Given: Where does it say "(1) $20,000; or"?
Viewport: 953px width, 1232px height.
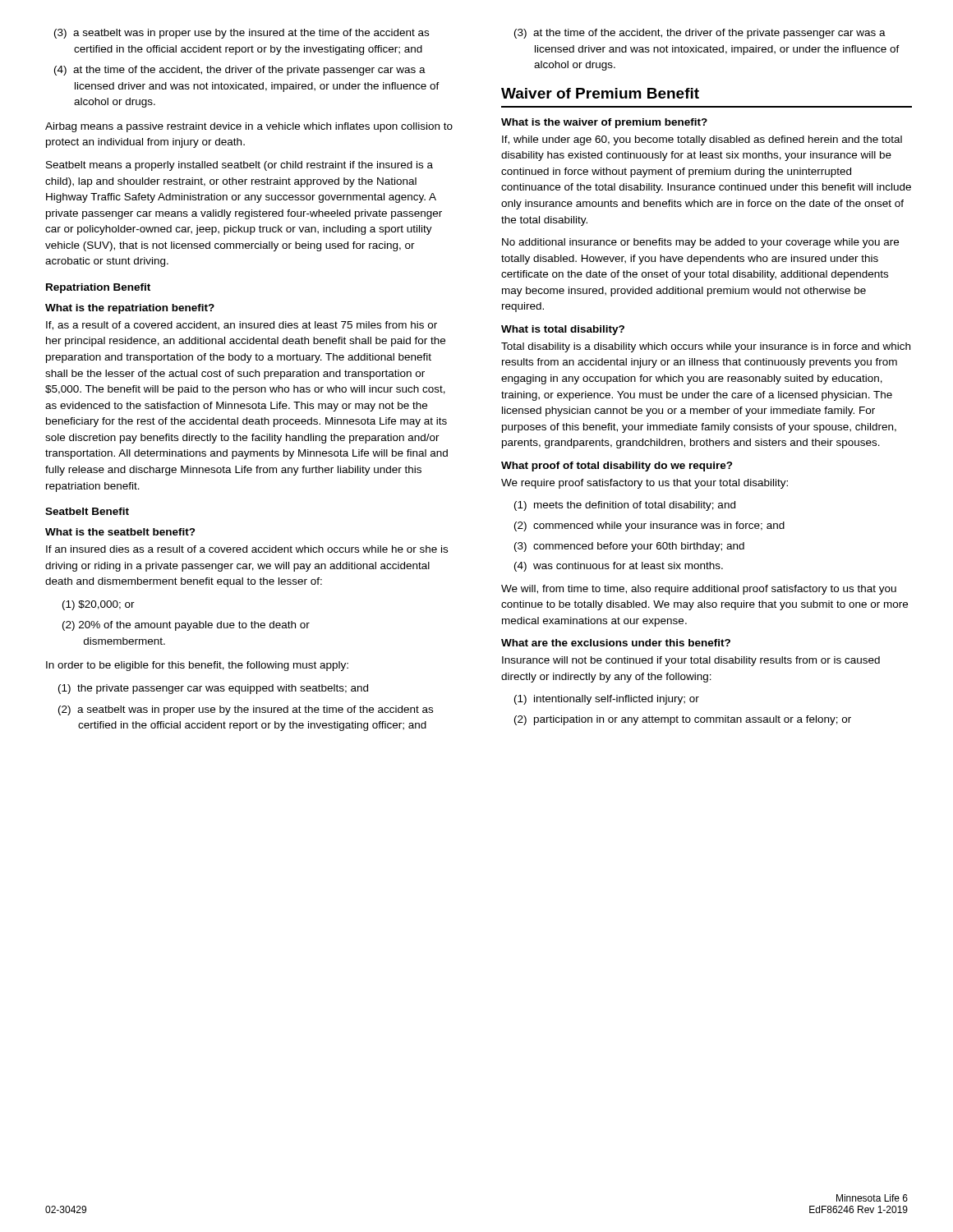Looking at the screenshot, I should (98, 604).
